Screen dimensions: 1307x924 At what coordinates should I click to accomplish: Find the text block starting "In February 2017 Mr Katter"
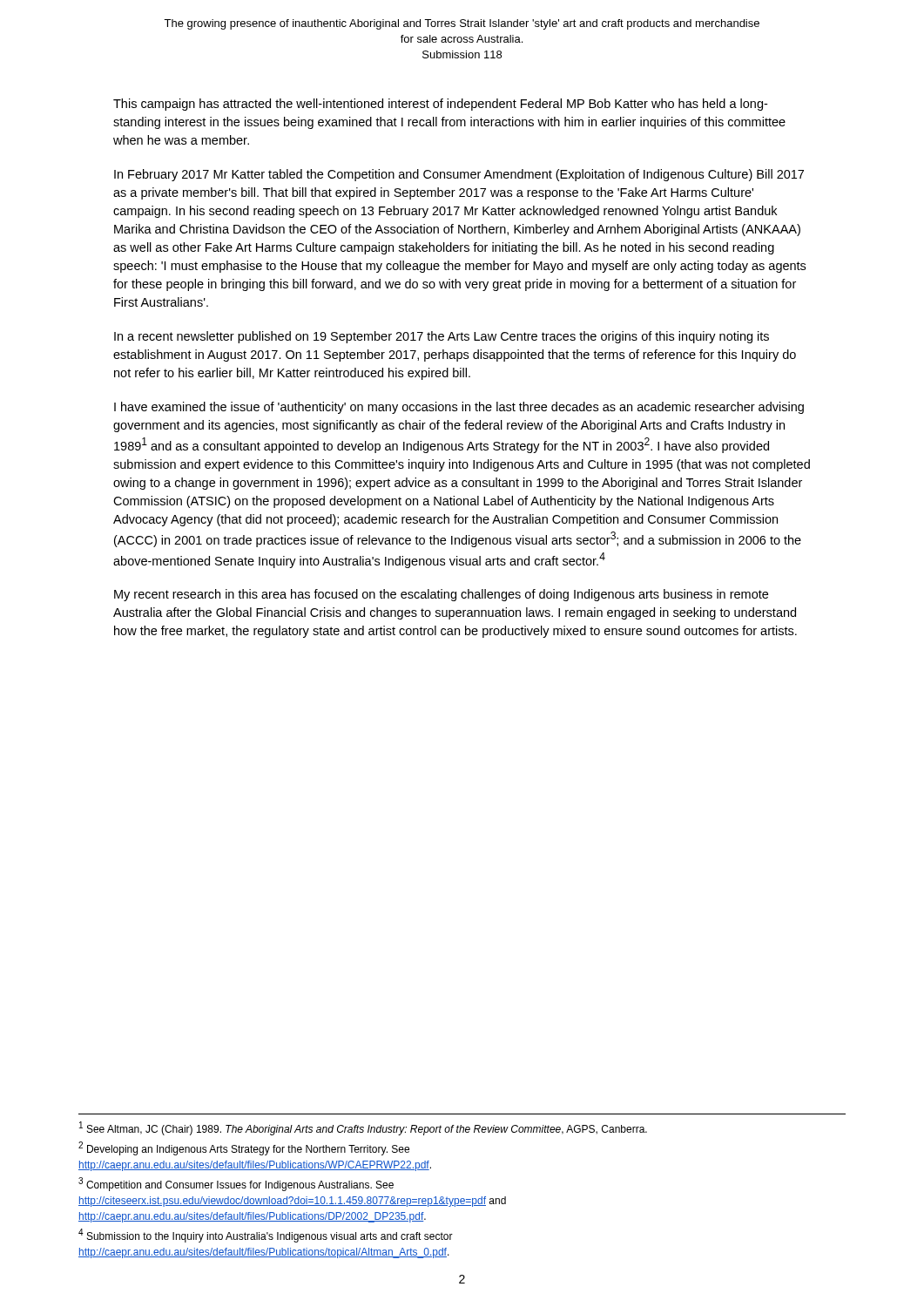(460, 238)
